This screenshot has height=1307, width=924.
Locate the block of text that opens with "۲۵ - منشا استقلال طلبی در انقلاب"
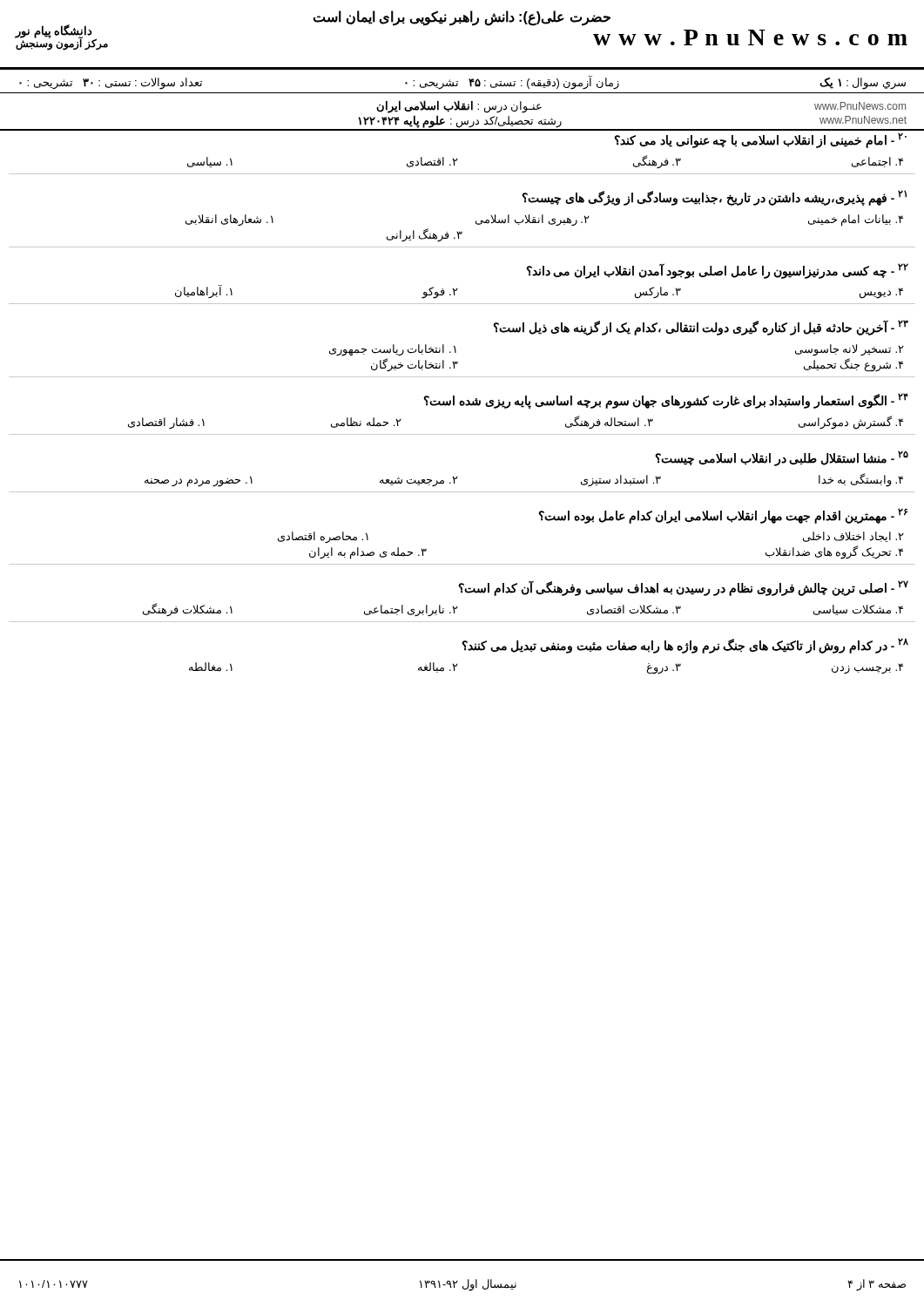pyautogui.click(x=462, y=469)
